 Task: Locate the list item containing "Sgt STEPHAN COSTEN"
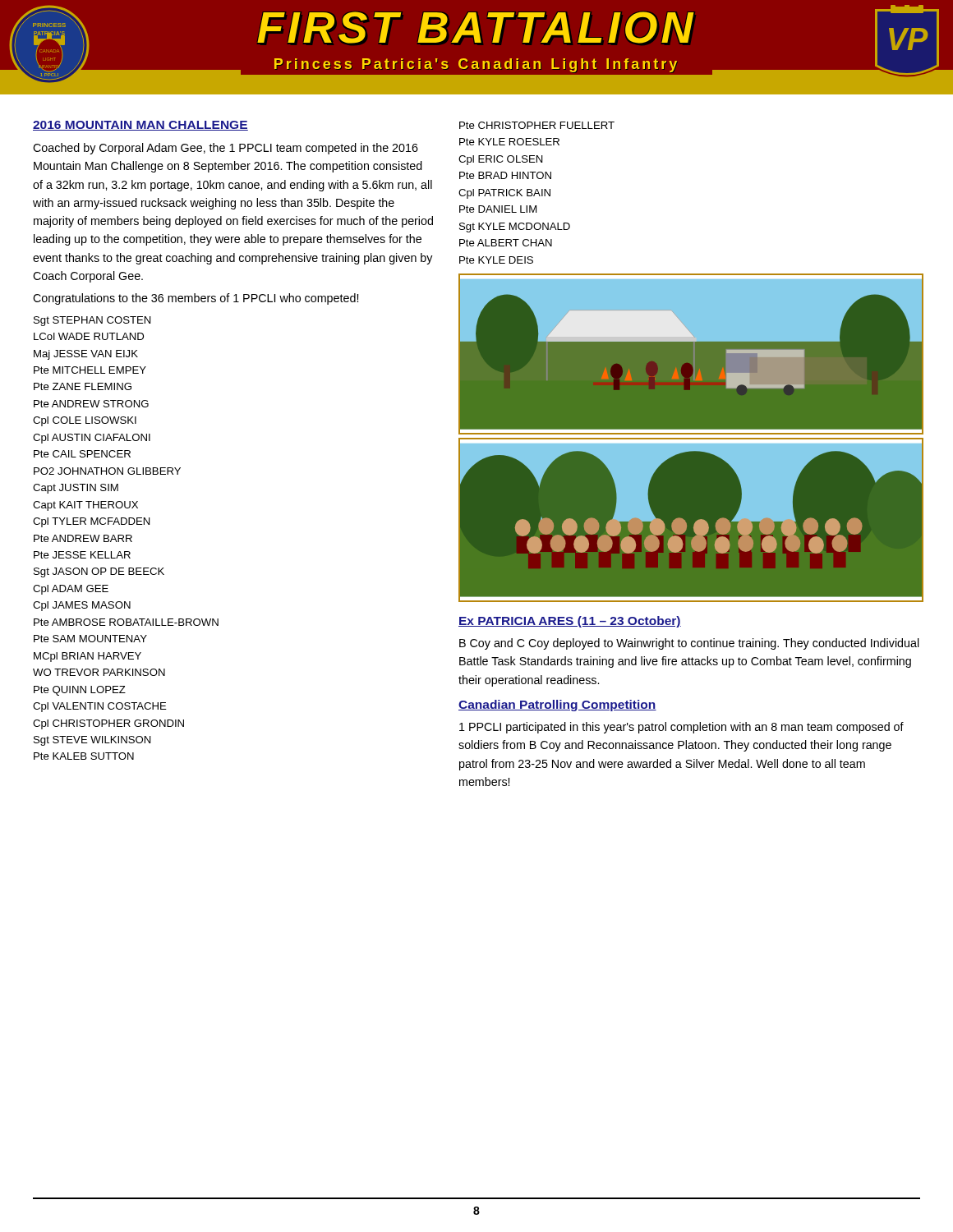pos(92,320)
